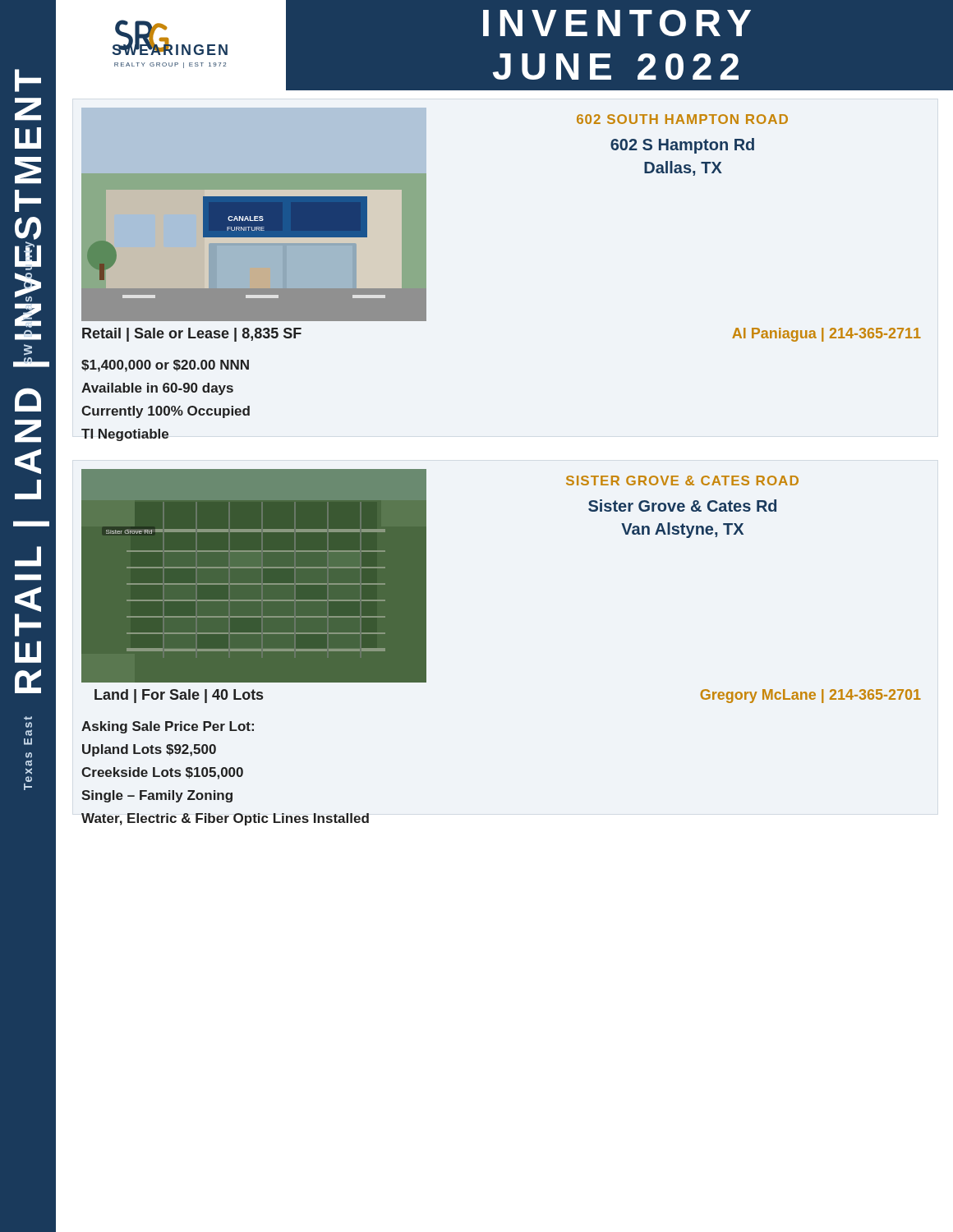
Task: Find the text with the text "Land | For Sale | 40 Lots"
Action: (x=173, y=695)
